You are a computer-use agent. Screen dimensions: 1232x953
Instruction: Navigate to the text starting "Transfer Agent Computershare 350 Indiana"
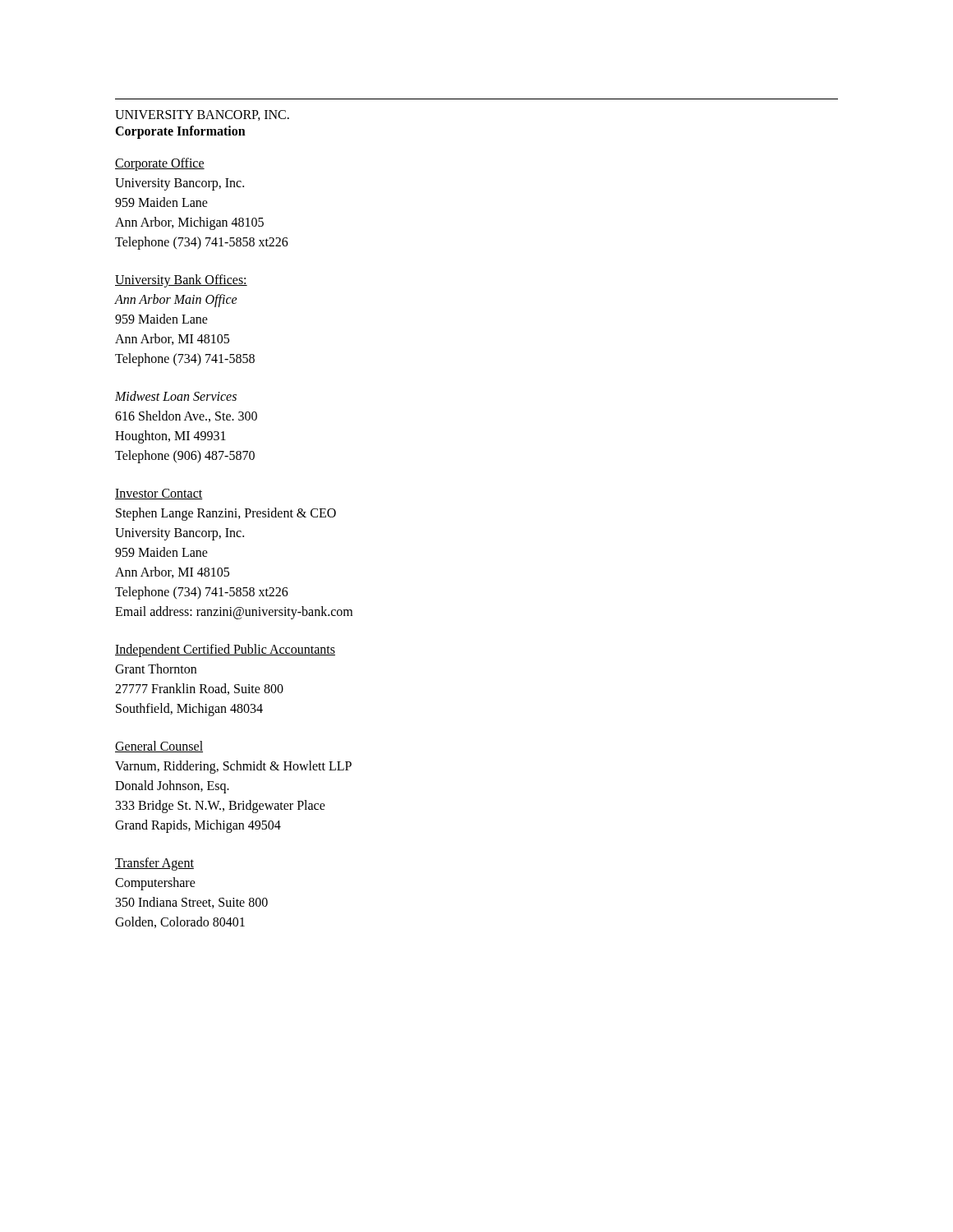click(154, 864)
